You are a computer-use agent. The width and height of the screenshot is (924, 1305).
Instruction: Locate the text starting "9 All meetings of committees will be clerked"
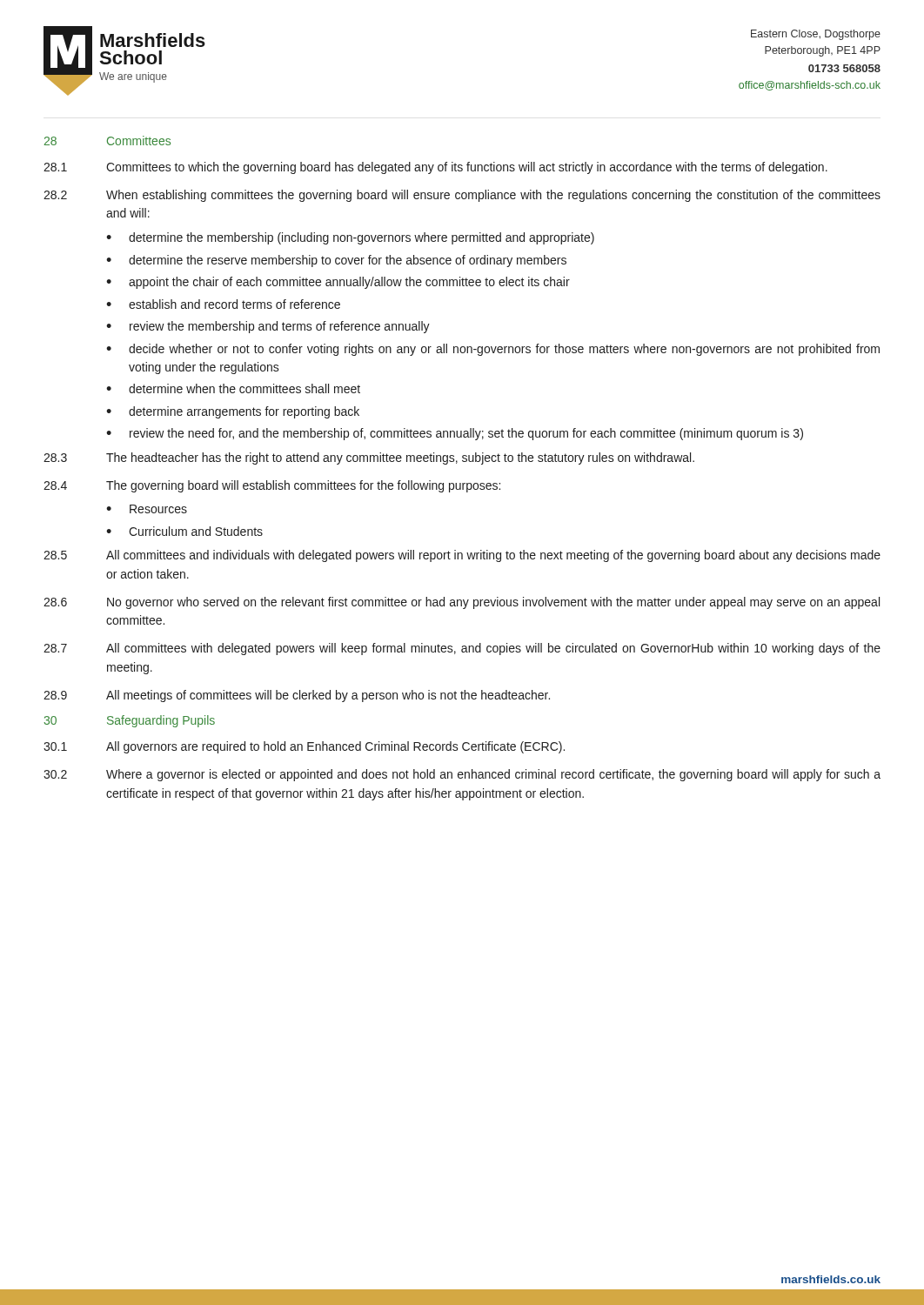[462, 695]
